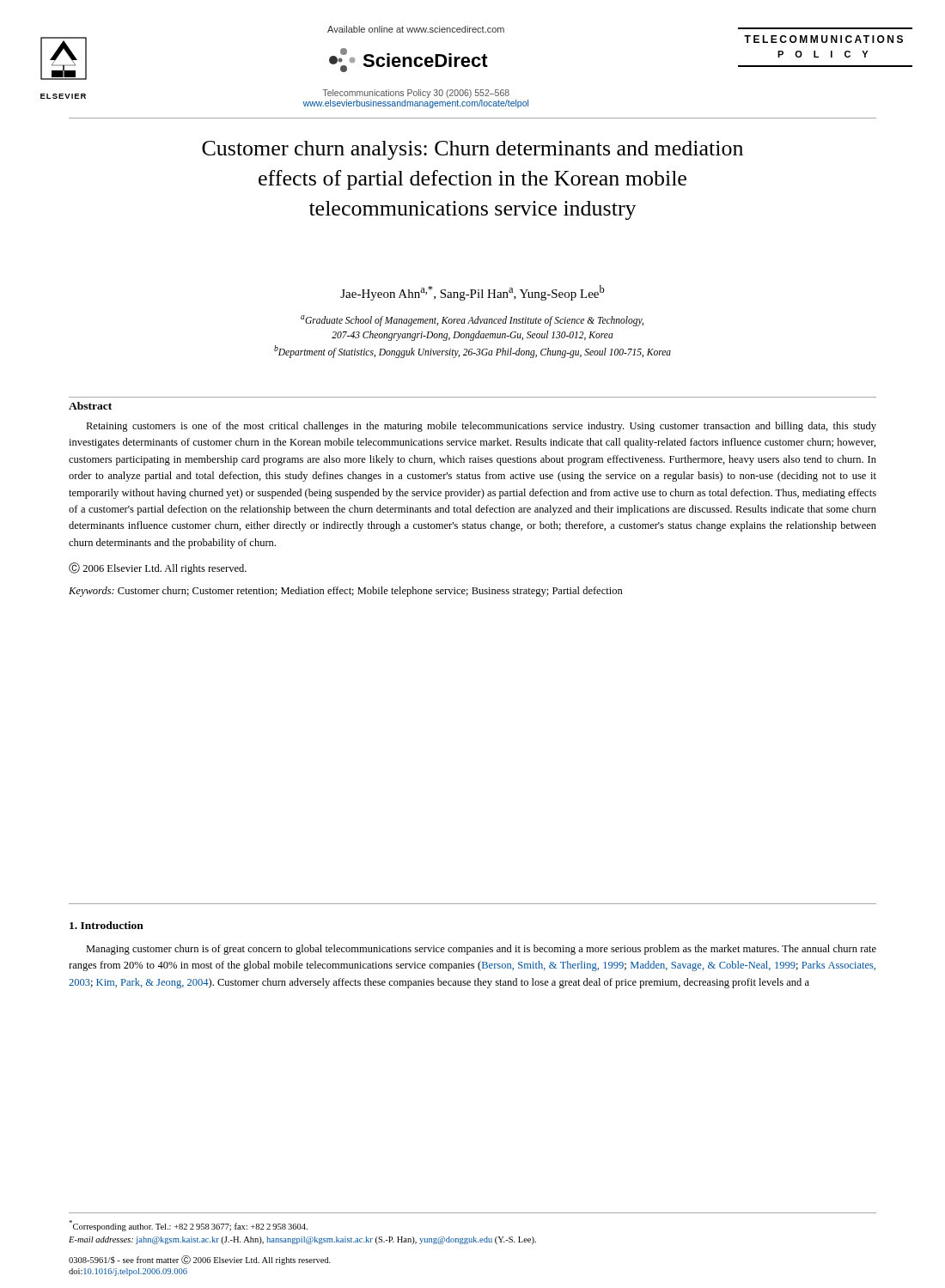
Task: Point to the block starting "Managing customer churn is of great"
Action: [x=472, y=965]
